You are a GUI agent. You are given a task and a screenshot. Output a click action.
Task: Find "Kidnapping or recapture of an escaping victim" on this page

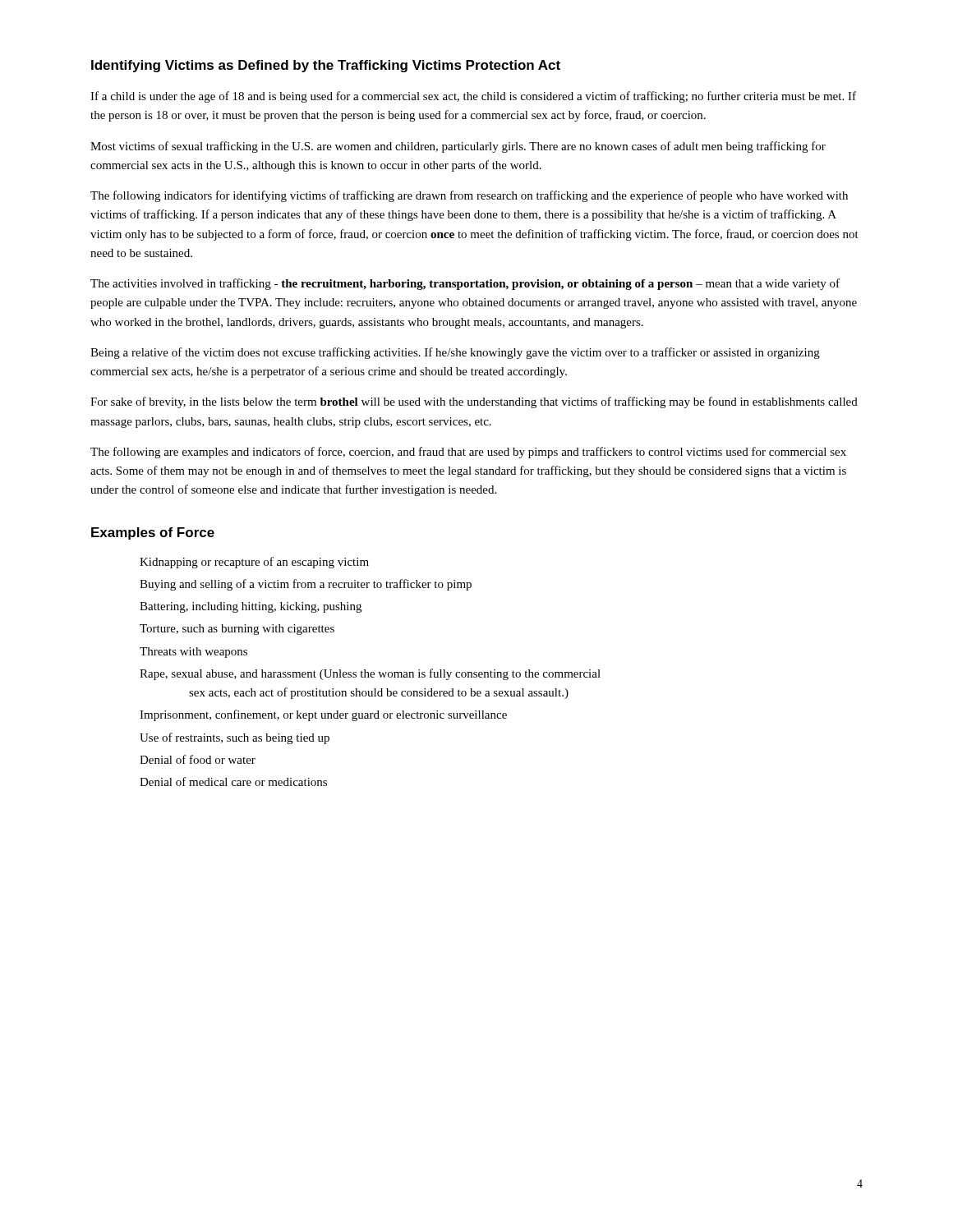[254, 561]
